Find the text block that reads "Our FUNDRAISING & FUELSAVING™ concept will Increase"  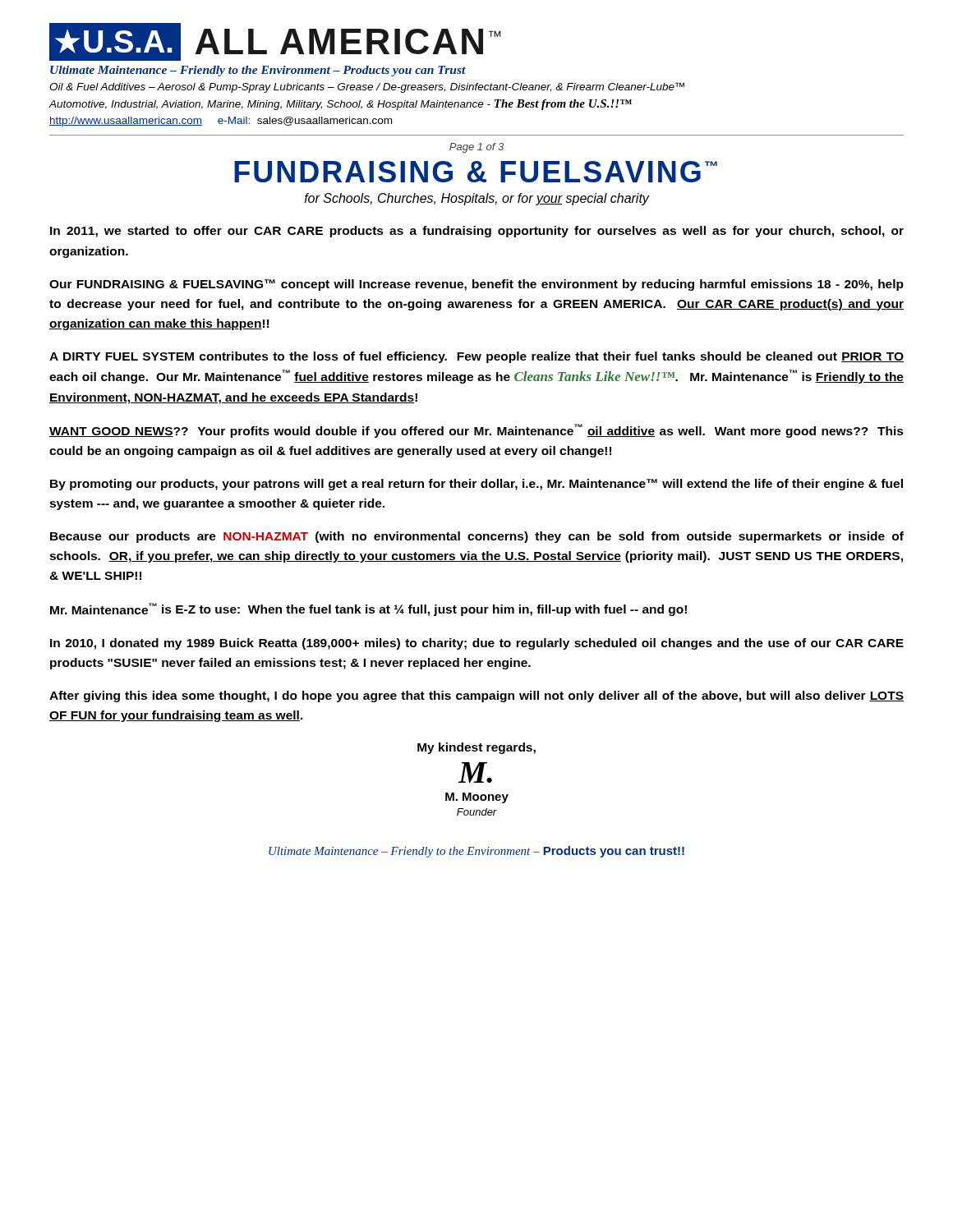(476, 303)
